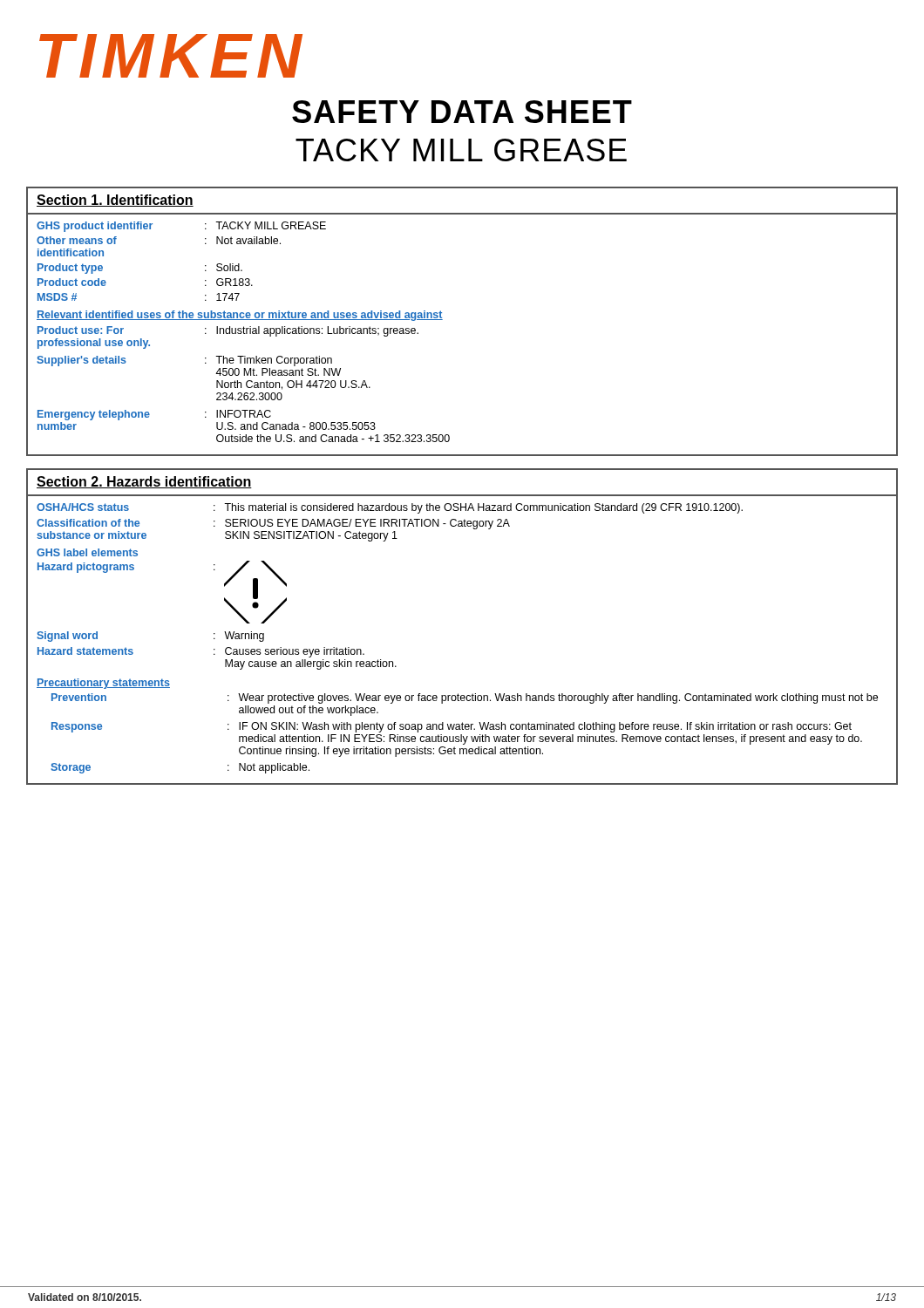
Task: Point to the passage starting "This material is considered hazardous by the OSHA"
Action: click(484, 508)
